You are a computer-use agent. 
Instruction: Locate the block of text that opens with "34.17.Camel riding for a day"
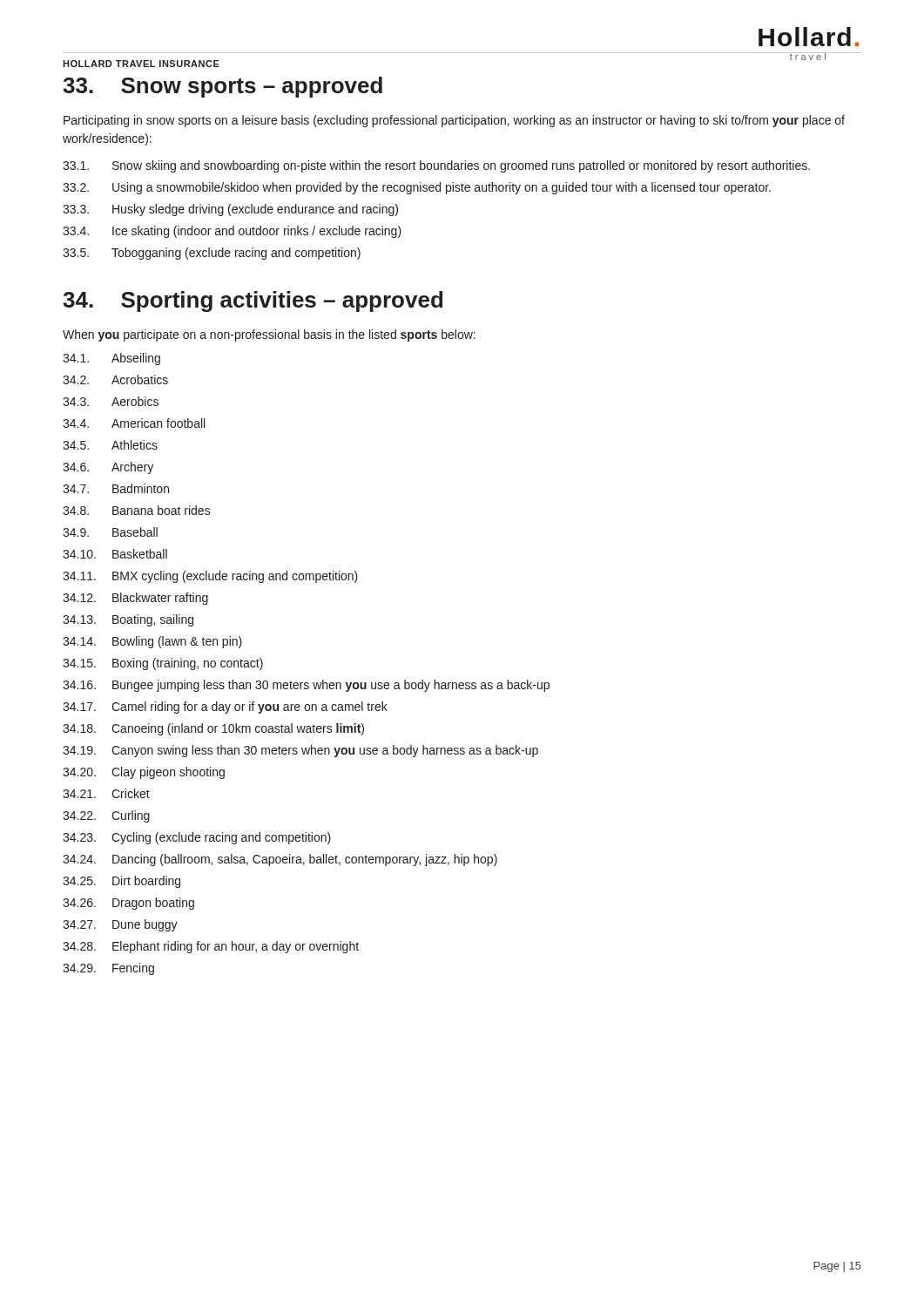(225, 708)
